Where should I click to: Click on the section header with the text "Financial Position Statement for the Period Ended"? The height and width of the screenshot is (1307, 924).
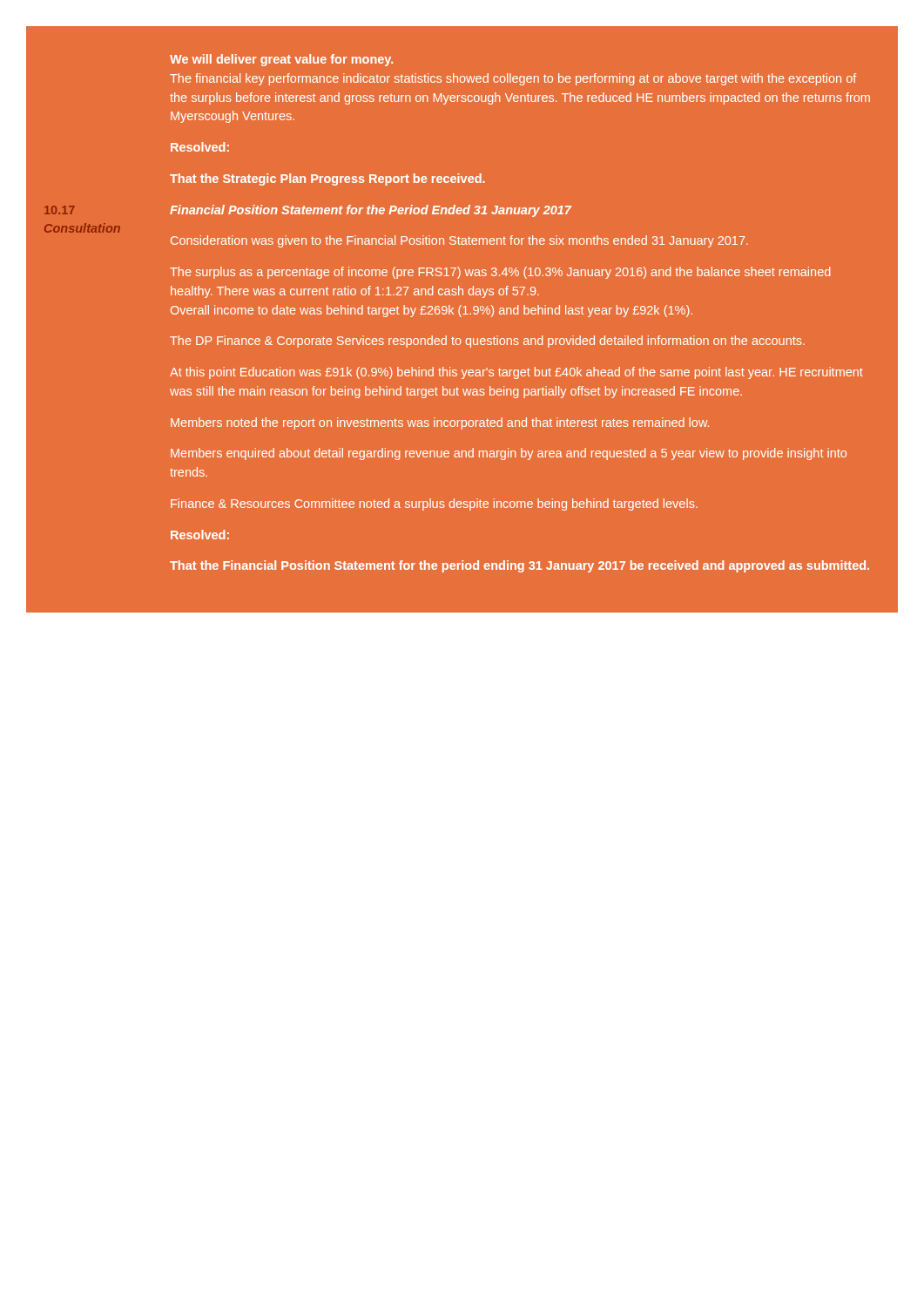click(371, 210)
